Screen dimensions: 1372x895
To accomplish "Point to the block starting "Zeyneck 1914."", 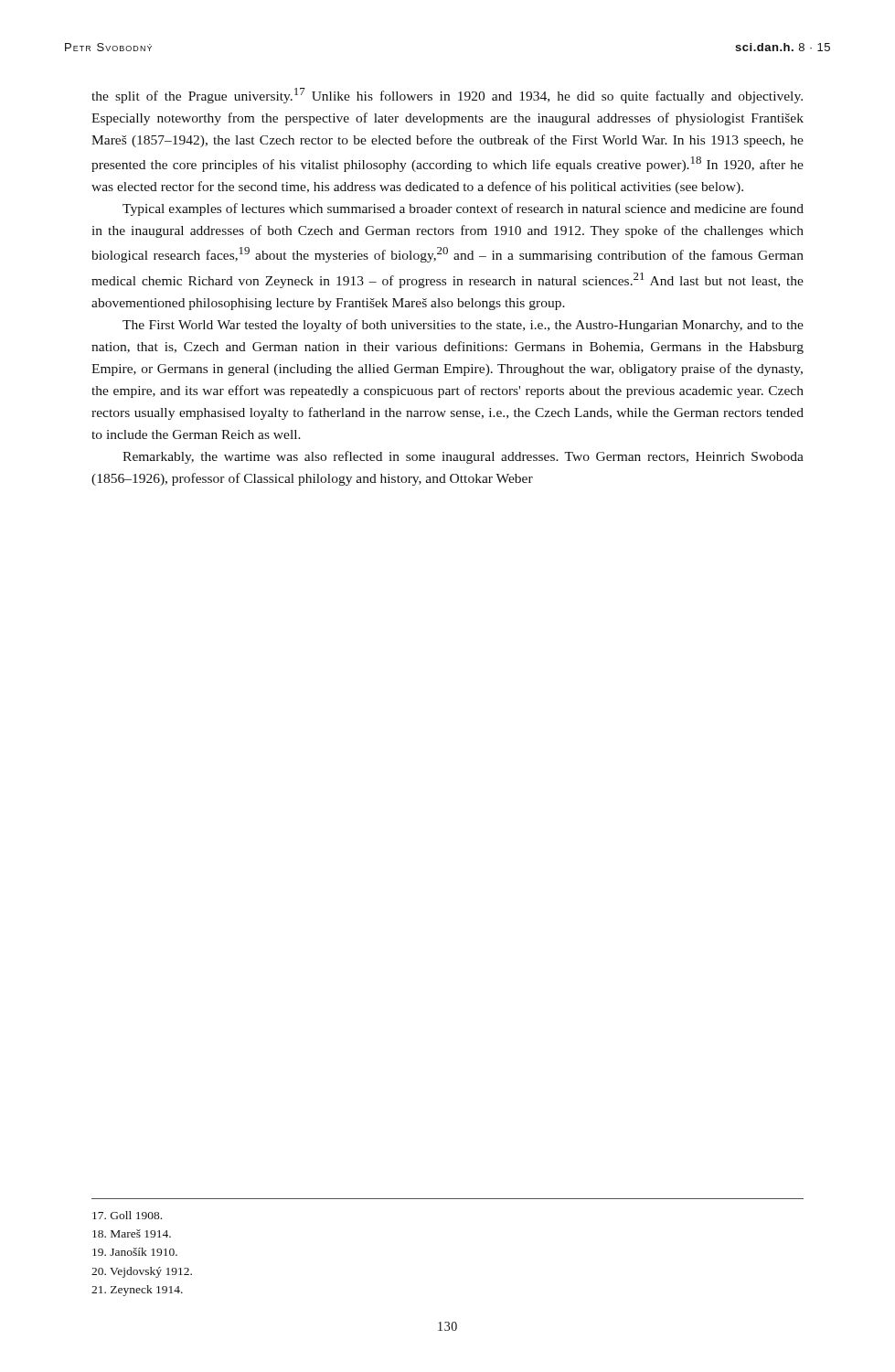I will point(137,1289).
